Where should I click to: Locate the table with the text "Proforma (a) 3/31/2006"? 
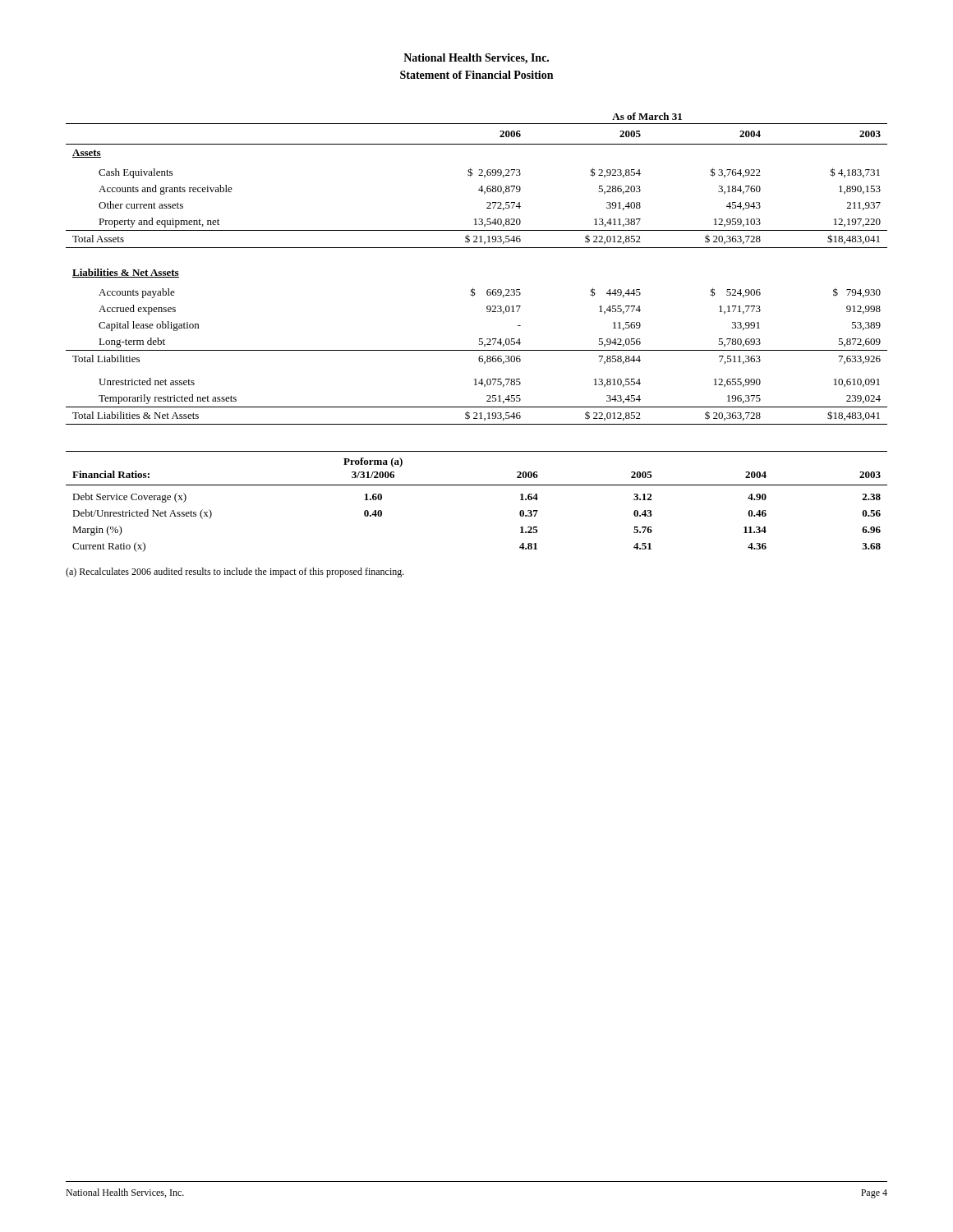click(476, 503)
